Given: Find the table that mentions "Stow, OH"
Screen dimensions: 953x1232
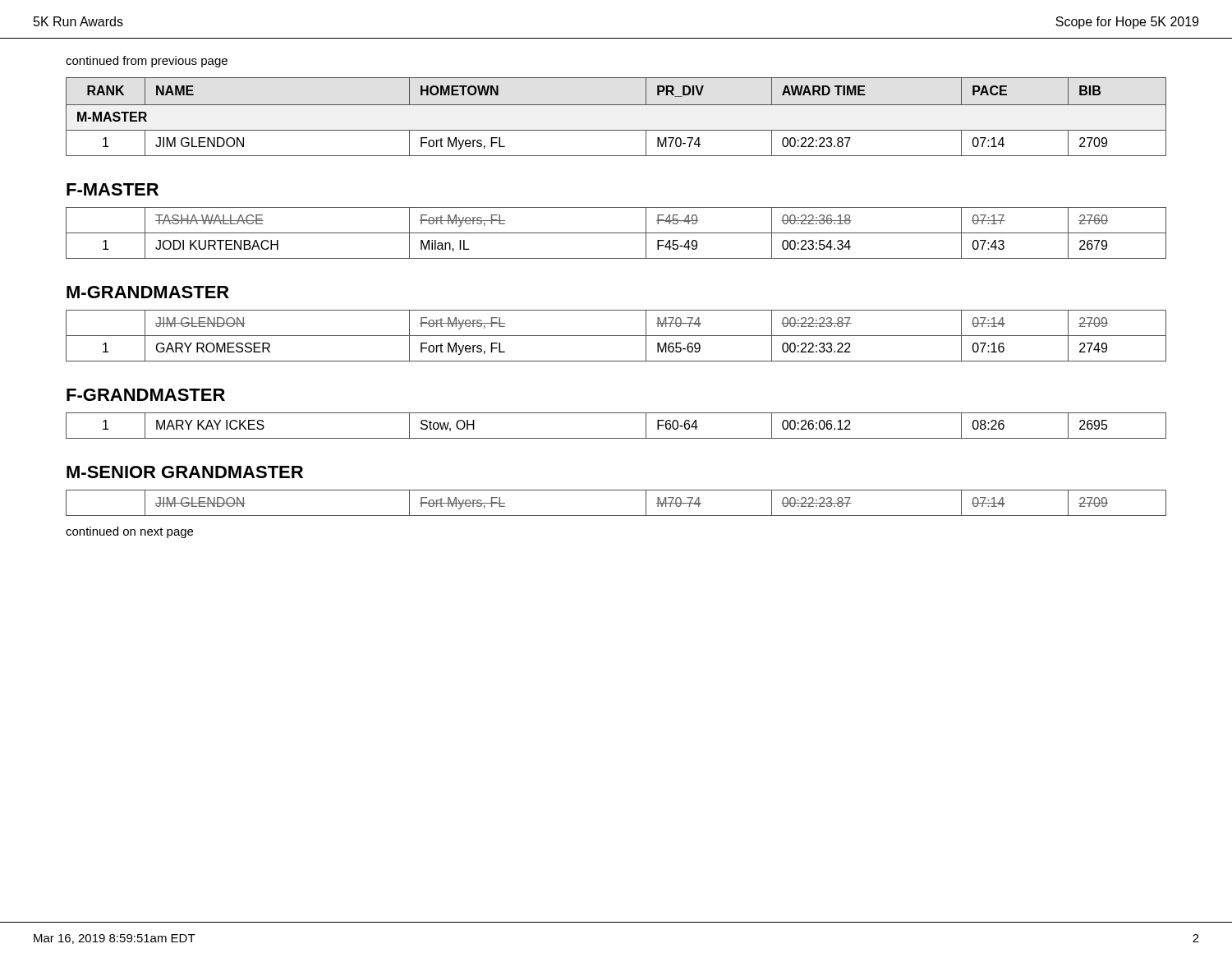Looking at the screenshot, I should tap(616, 426).
